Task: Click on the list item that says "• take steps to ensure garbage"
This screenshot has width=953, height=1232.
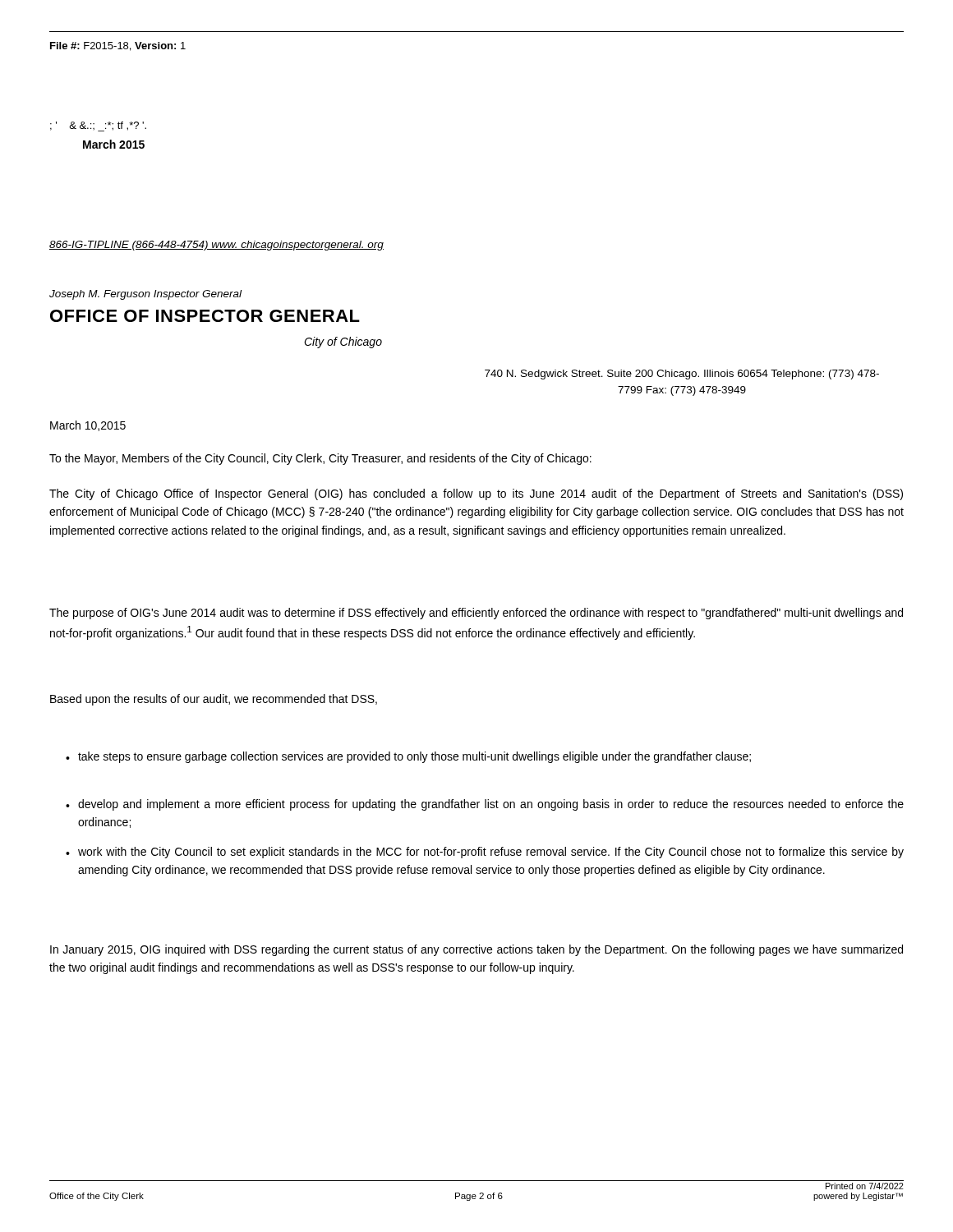Action: 409,757
